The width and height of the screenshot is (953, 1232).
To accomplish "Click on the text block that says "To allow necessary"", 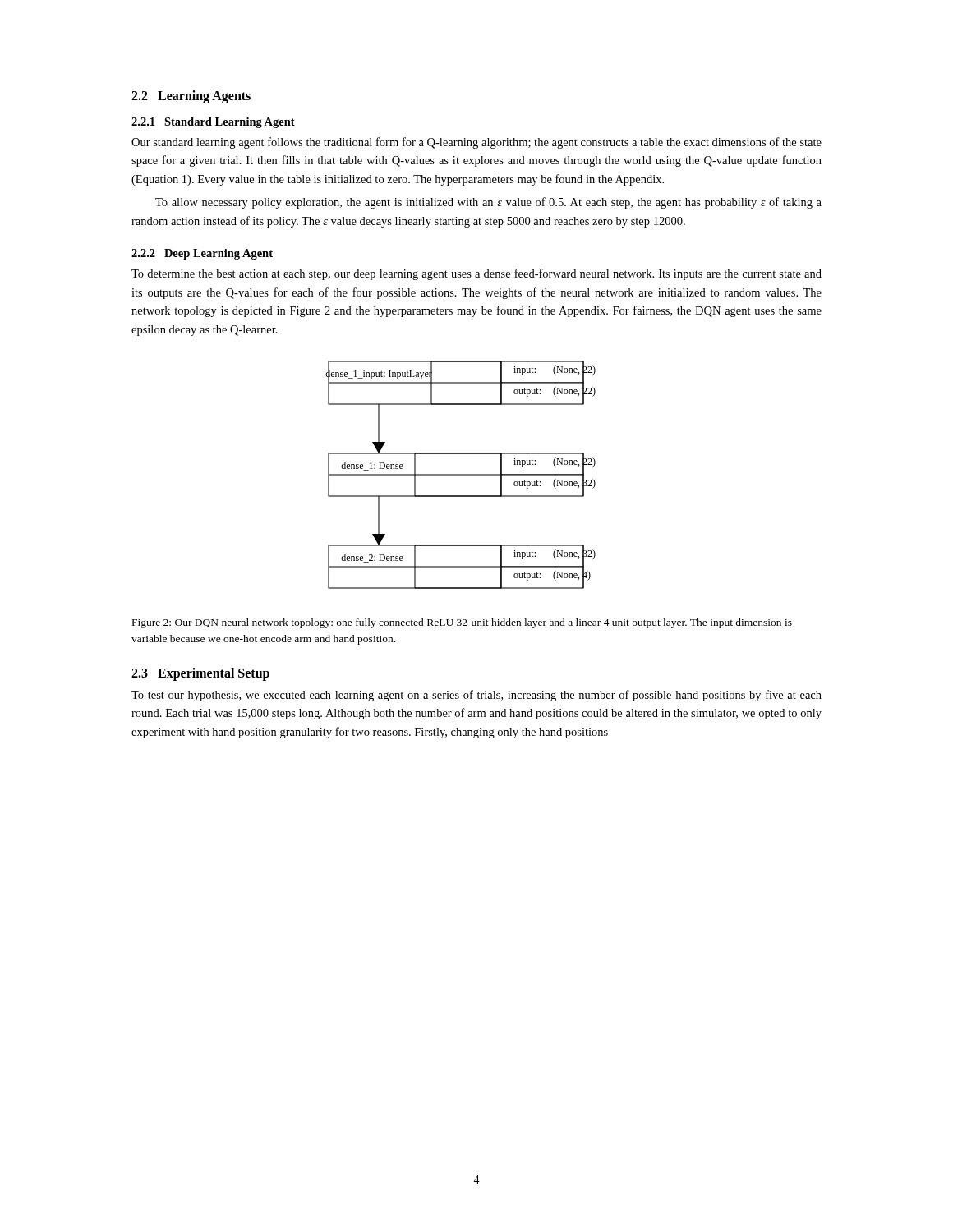I will 476,212.
